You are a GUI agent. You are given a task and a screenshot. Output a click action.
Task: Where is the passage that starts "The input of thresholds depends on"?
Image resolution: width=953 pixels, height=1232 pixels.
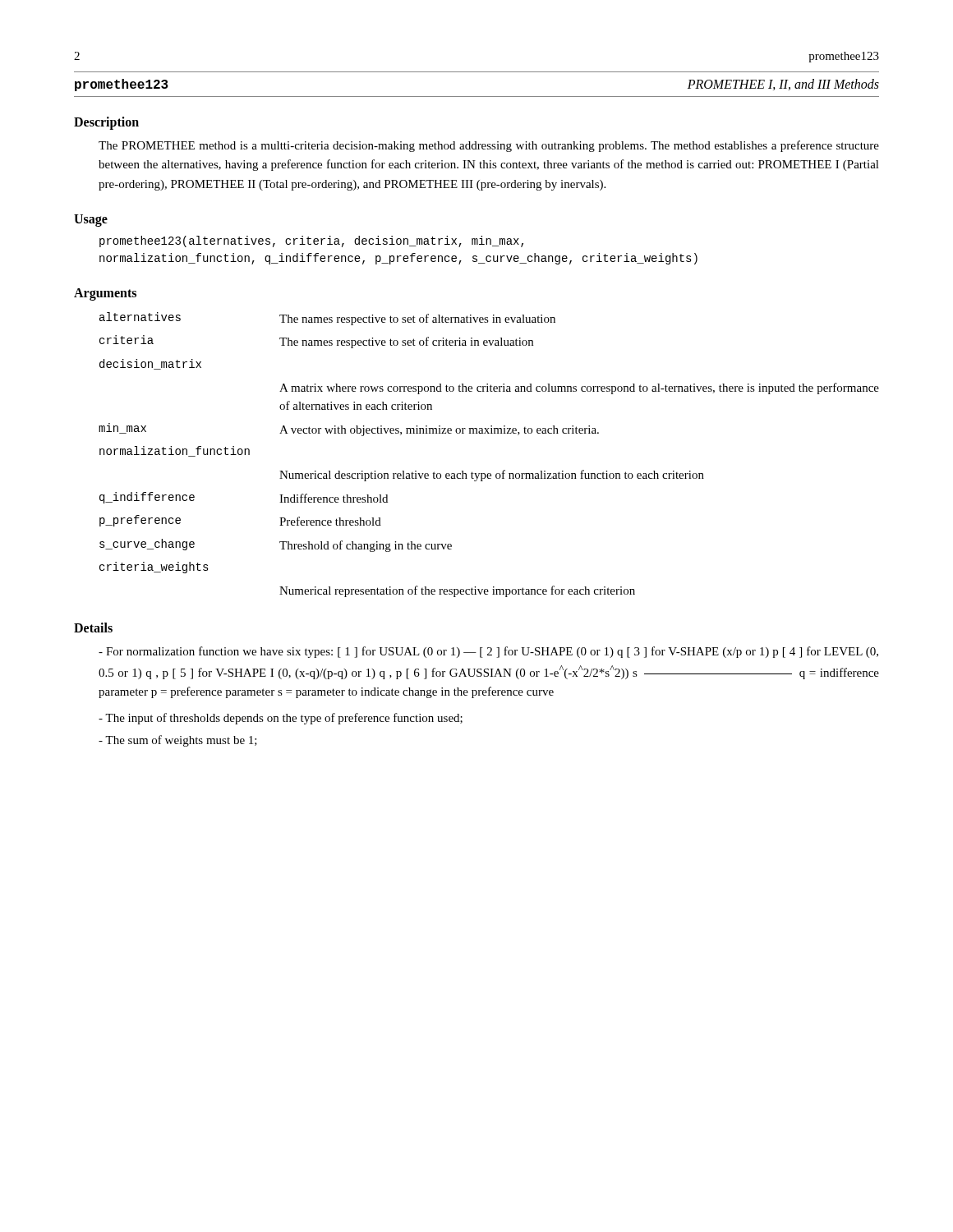[281, 717]
